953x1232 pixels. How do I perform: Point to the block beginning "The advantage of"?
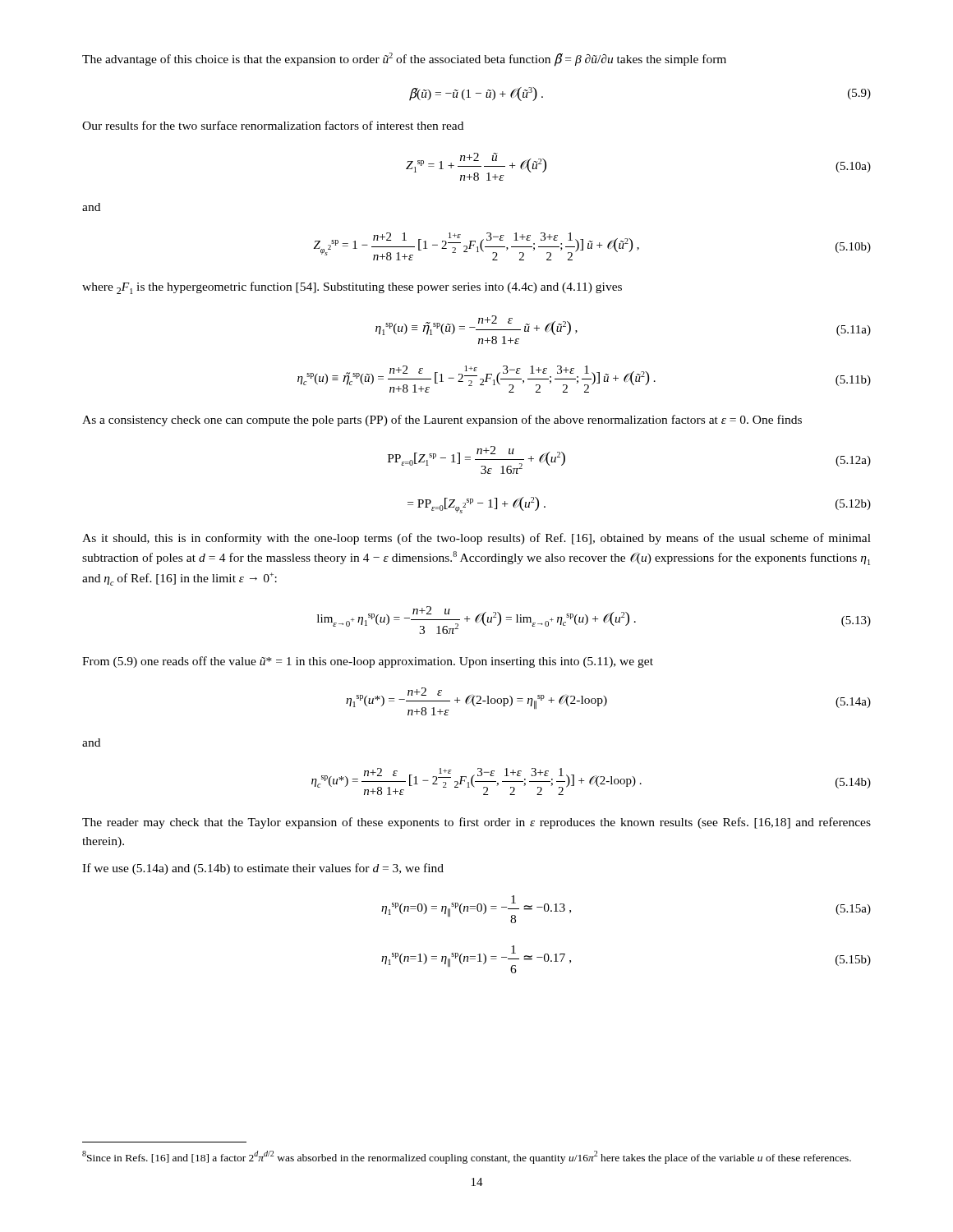point(476,59)
